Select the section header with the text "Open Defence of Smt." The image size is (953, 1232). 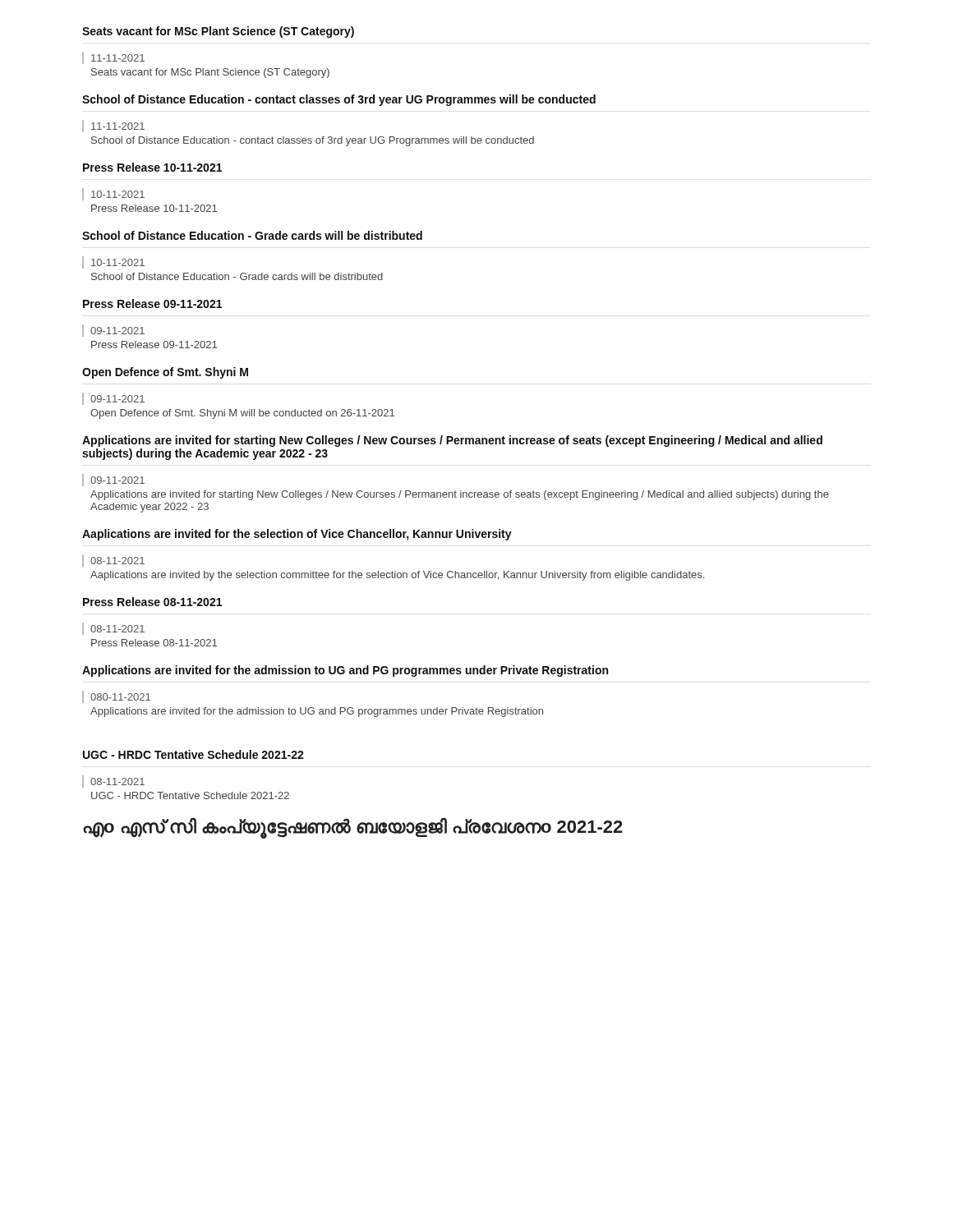tap(166, 372)
